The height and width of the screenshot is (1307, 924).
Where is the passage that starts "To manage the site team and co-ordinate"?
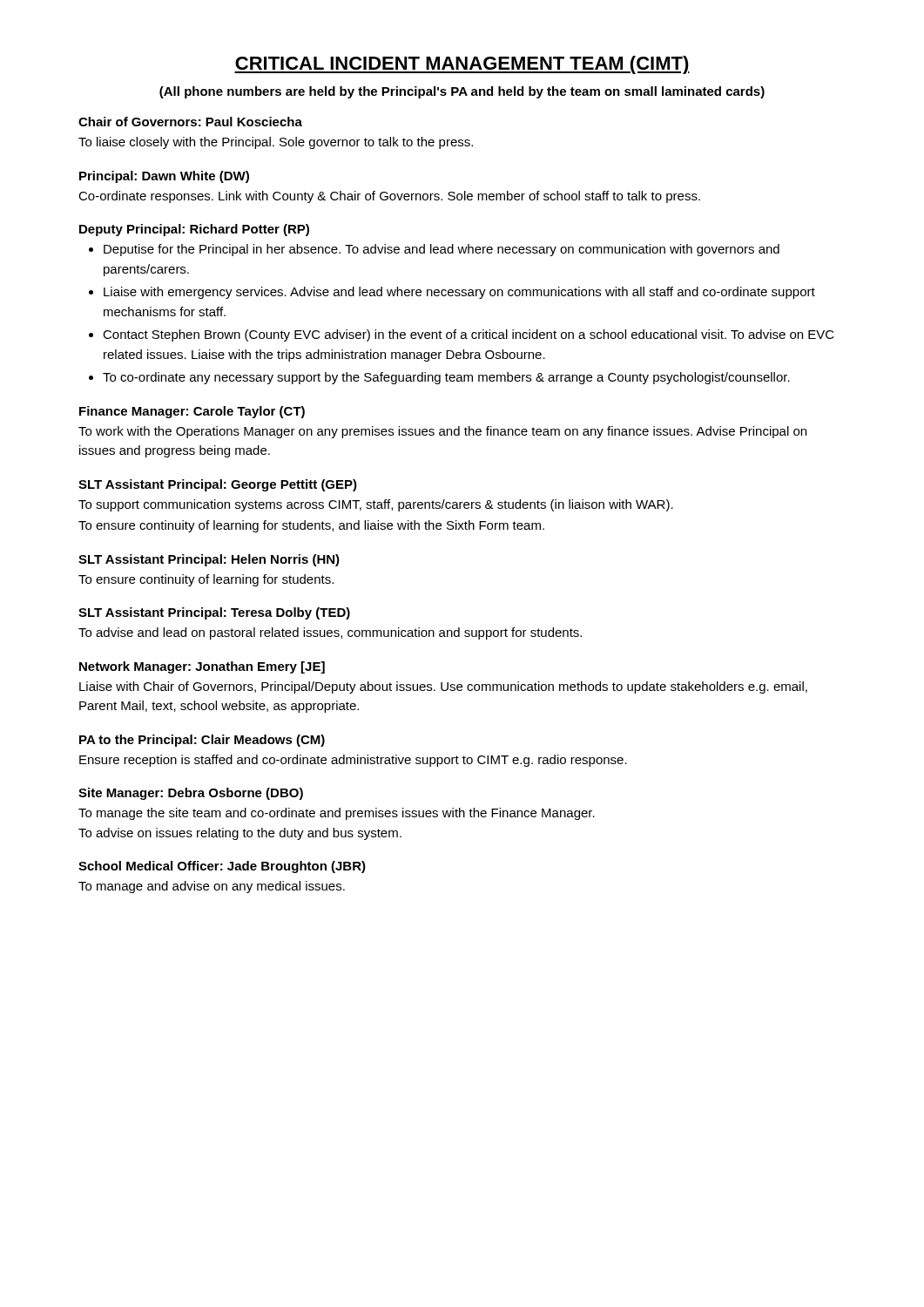[337, 822]
